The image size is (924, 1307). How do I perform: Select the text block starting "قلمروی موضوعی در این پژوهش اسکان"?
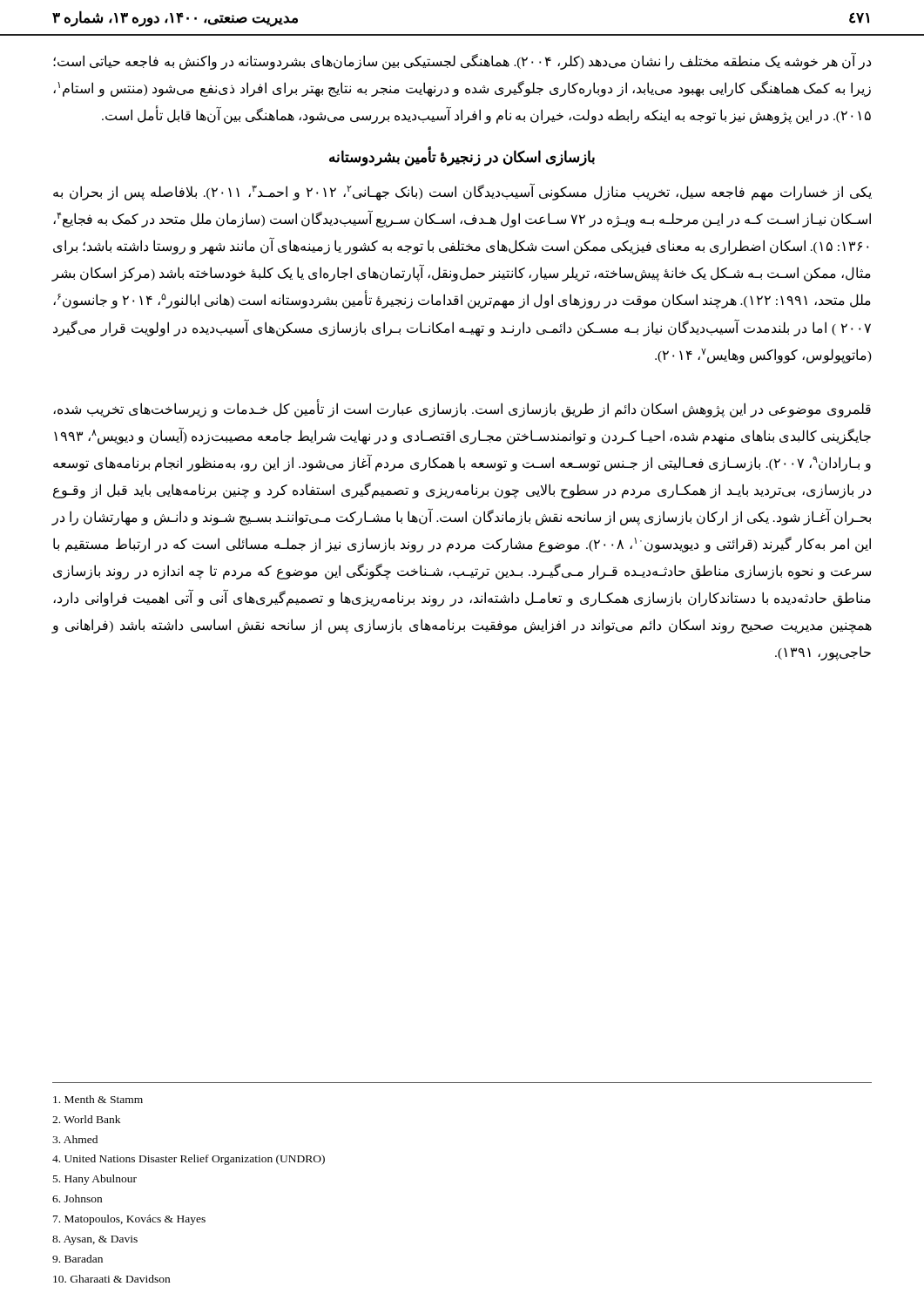[462, 531]
